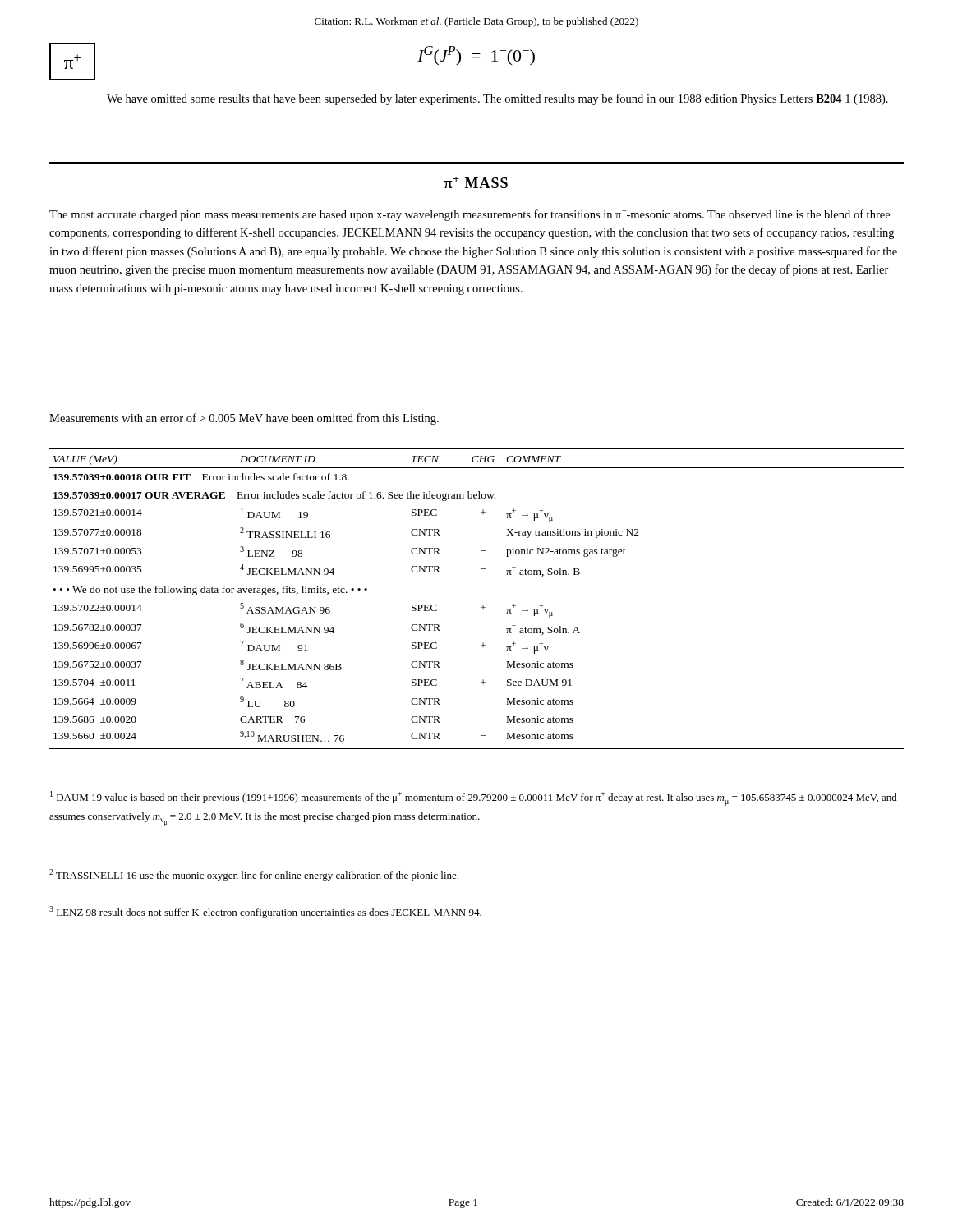Select the illustration

coord(72,62)
